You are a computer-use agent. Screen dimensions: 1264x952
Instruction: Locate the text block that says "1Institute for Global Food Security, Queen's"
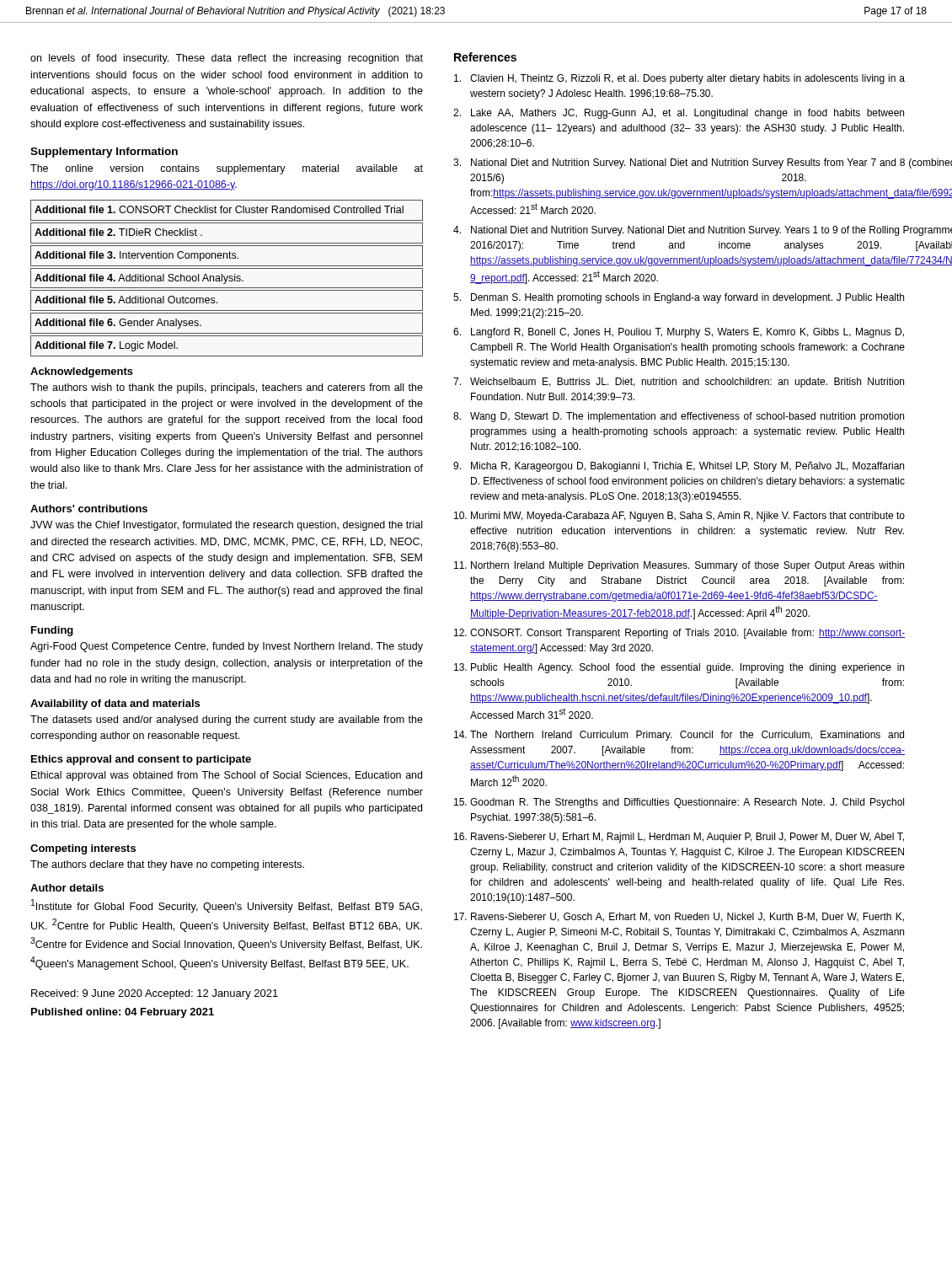click(x=227, y=934)
